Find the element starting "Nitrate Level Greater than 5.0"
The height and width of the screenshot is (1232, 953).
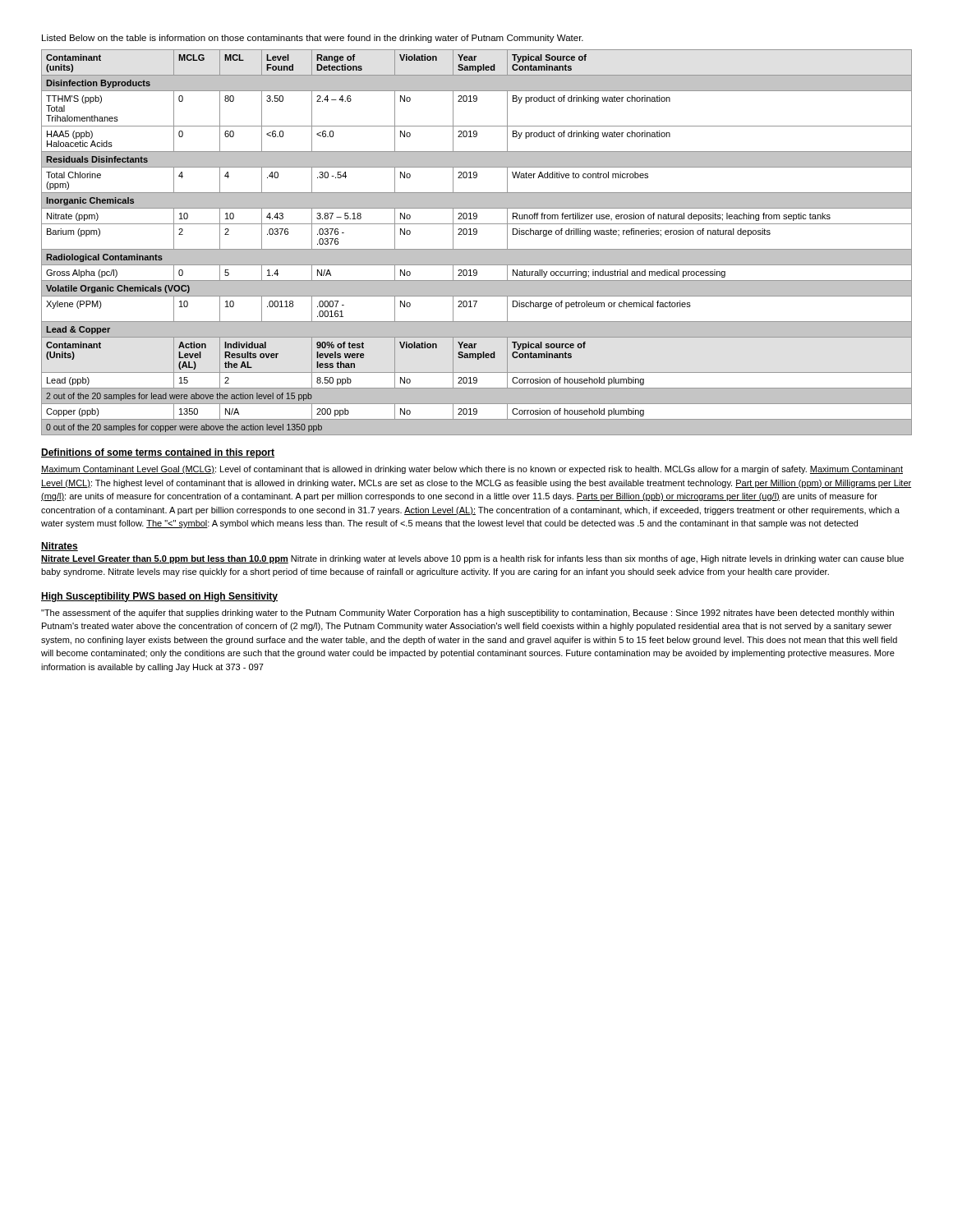click(x=473, y=565)
